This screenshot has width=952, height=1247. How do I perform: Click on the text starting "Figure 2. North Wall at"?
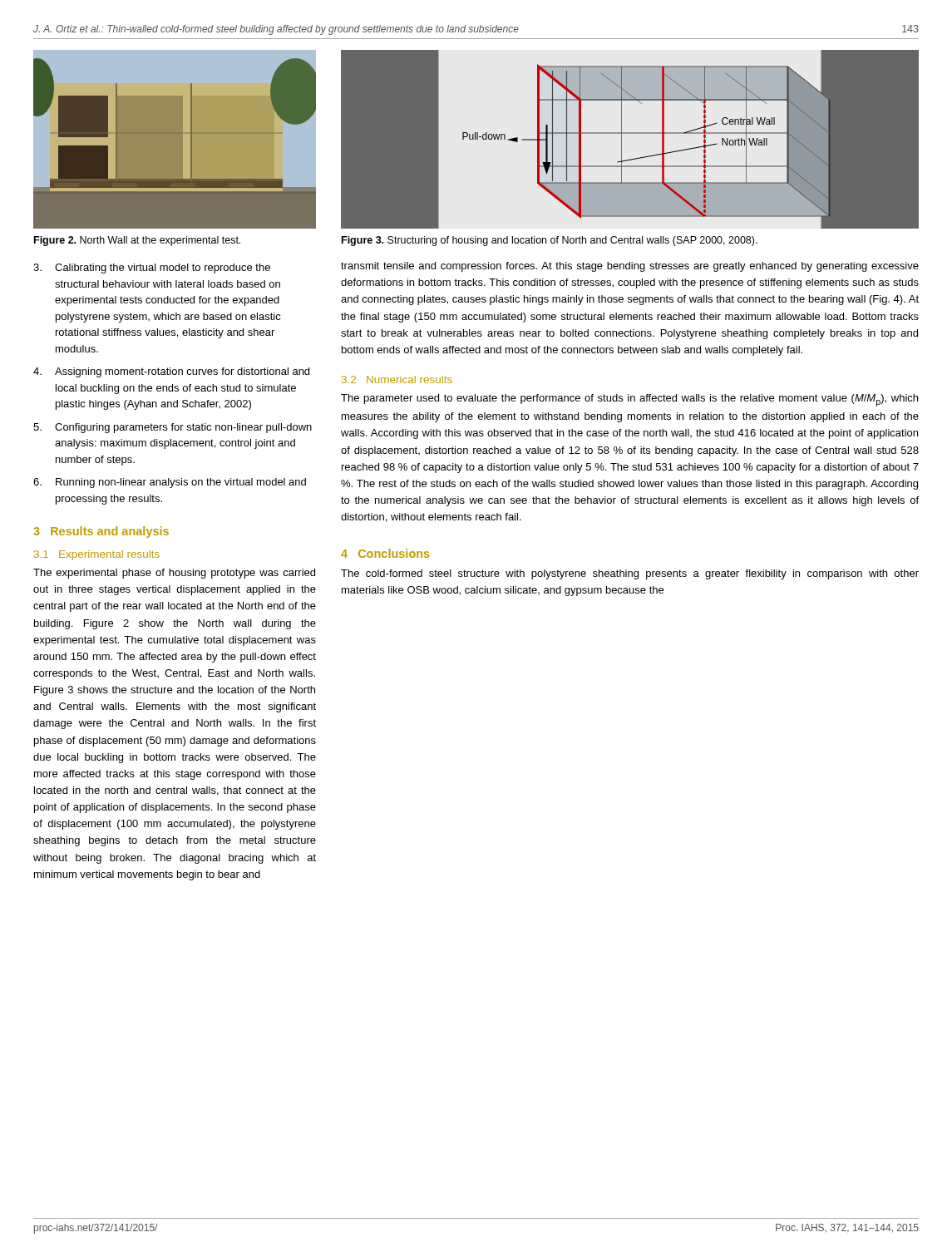[x=137, y=240]
